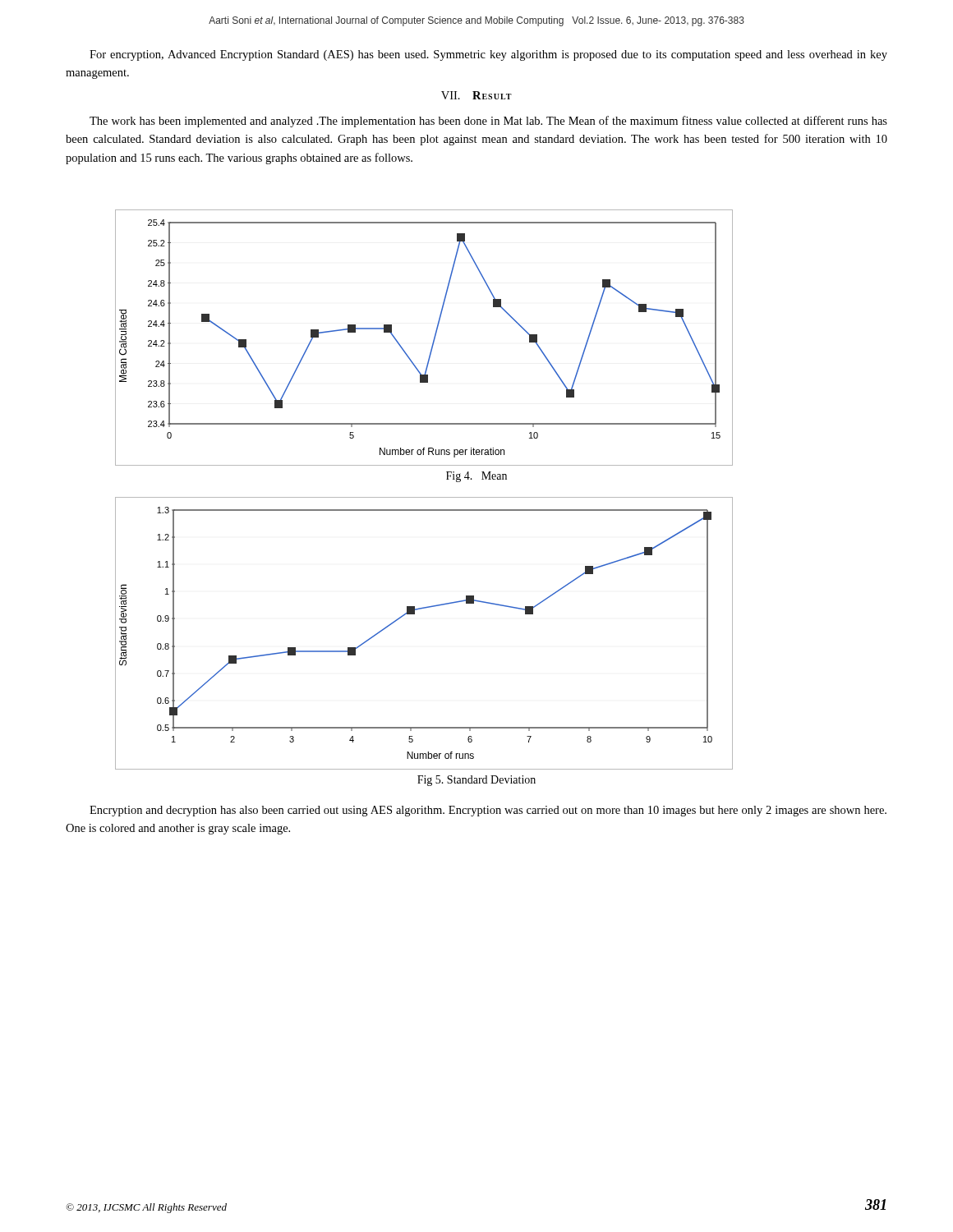Navigate to the passage starting "Fig 4. Mean"

click(476, 476)
